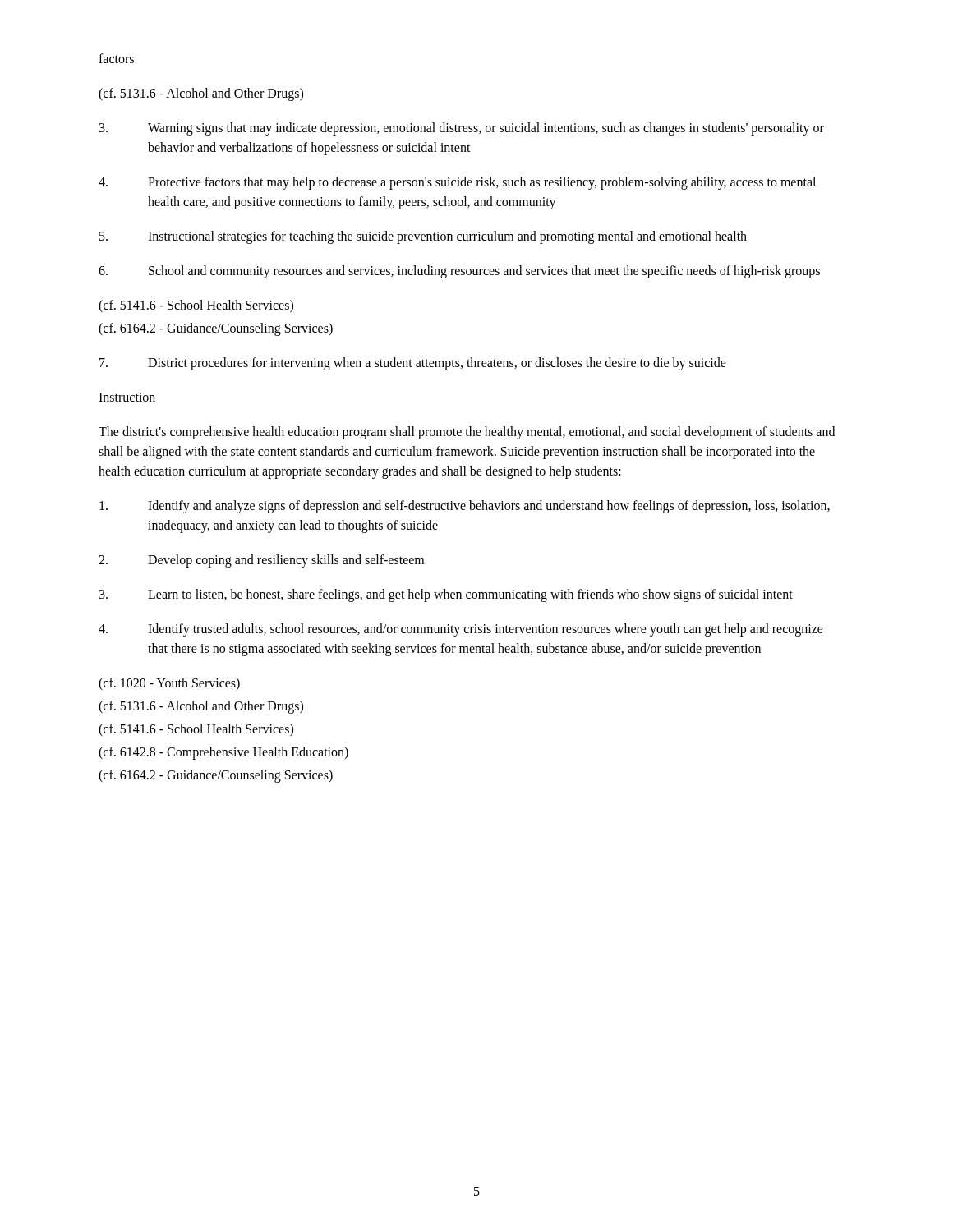This screenshot has width=953, height=1232.
Task: Locate the block of text that opens with "The district's comprehensive"
Action: point(467,451)
